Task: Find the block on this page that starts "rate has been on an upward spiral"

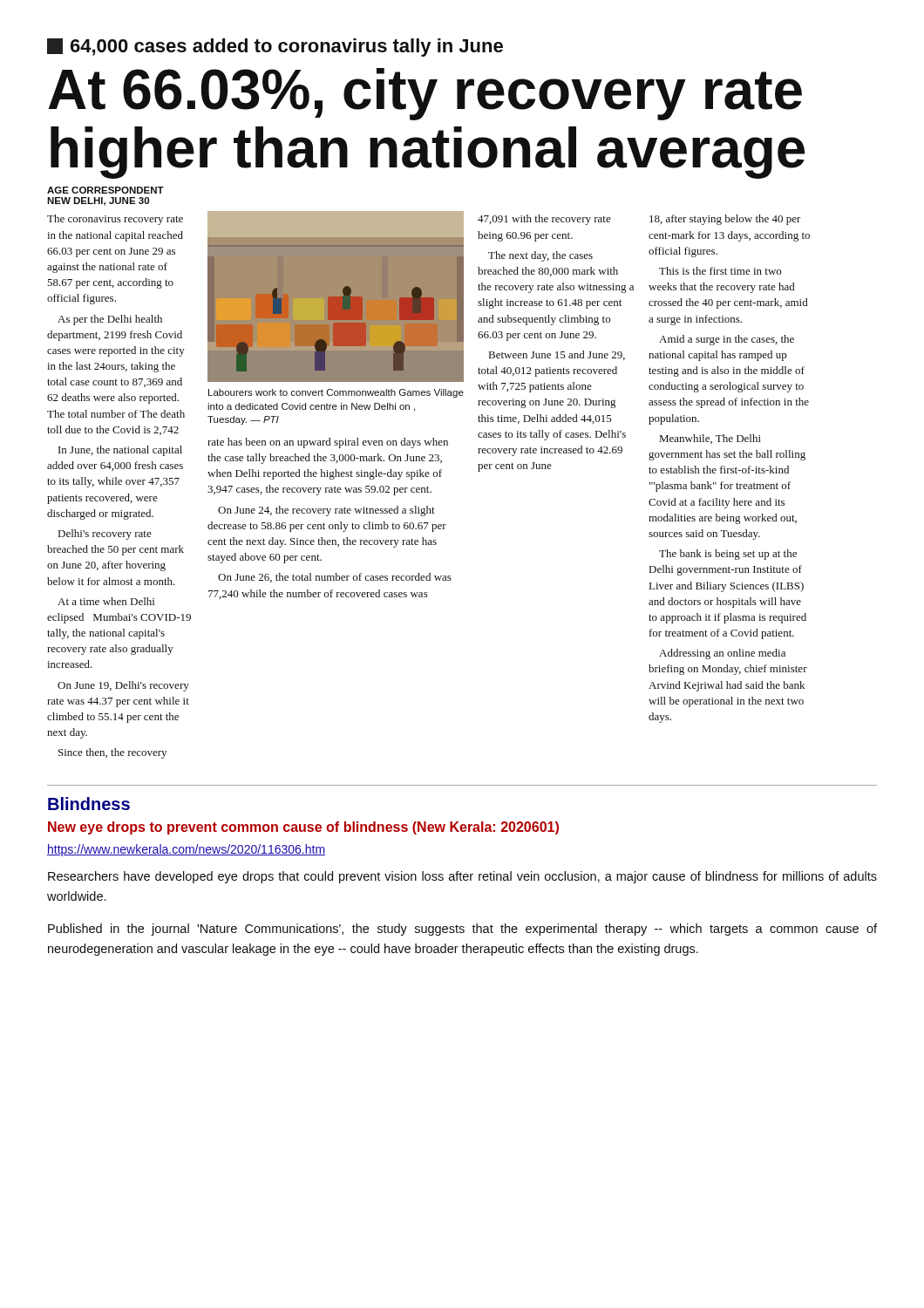Action: [336, 518]
